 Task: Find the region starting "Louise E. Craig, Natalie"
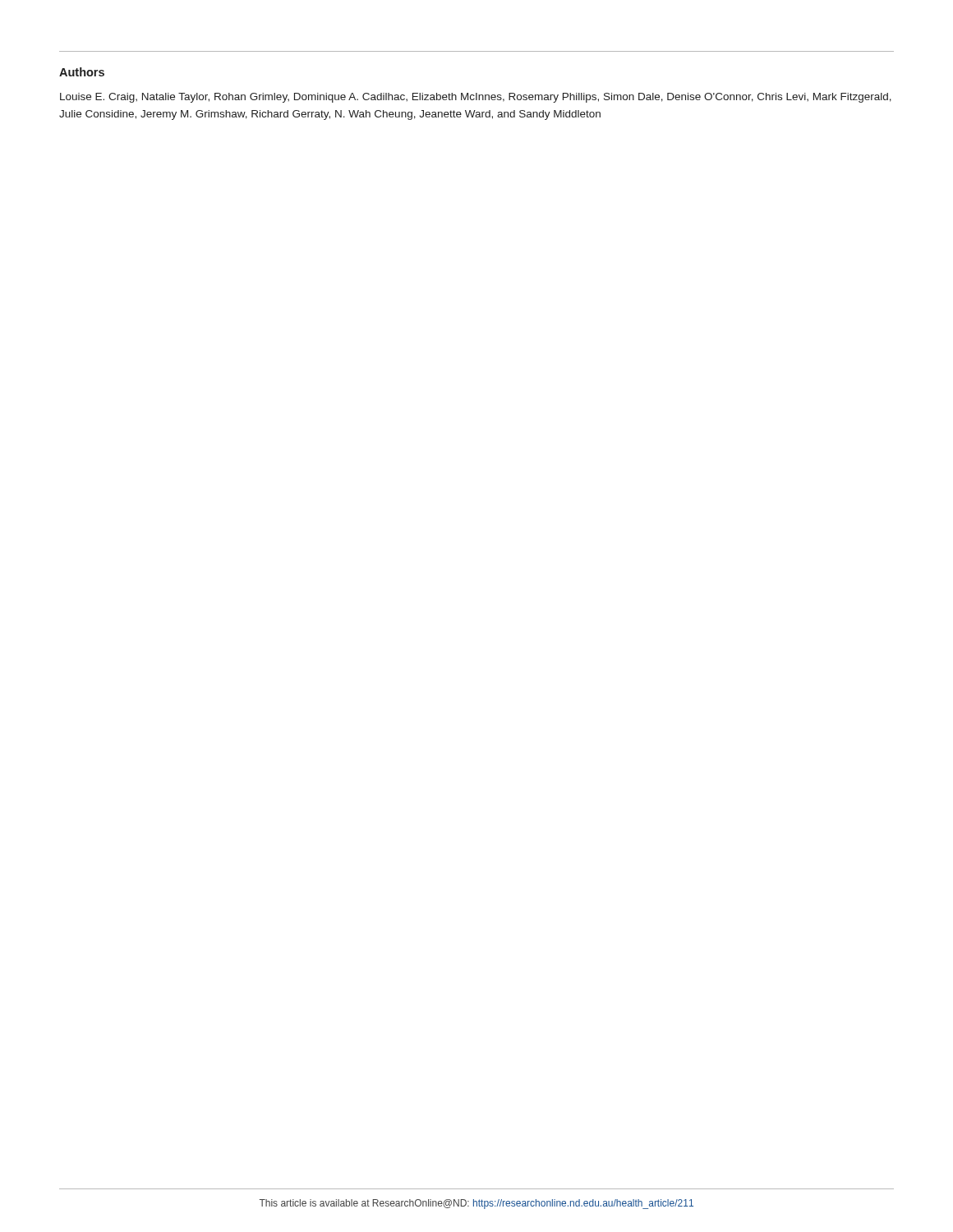point(475,105)
